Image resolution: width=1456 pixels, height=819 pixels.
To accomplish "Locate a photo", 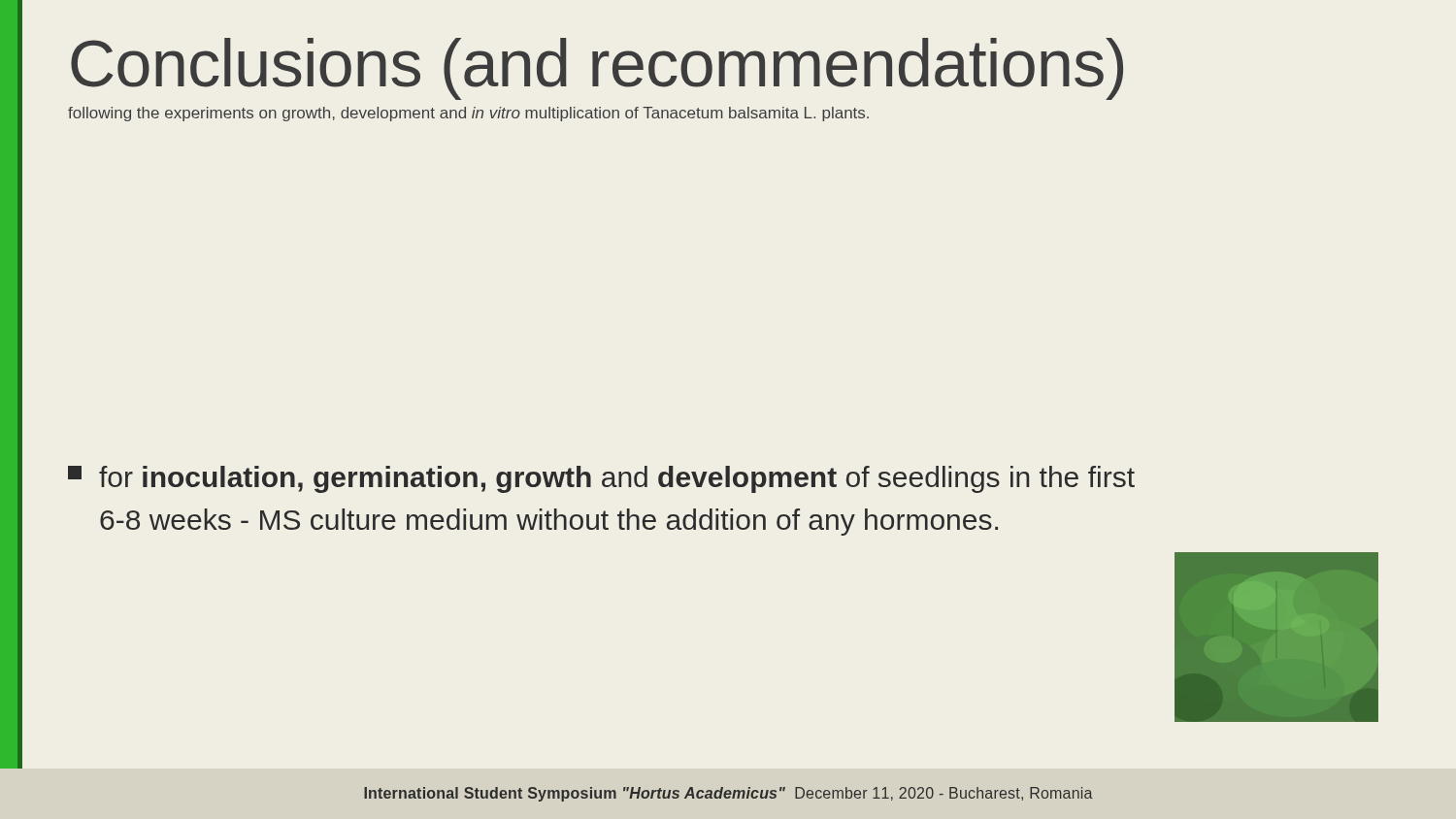I will [x=1276, y=637].
